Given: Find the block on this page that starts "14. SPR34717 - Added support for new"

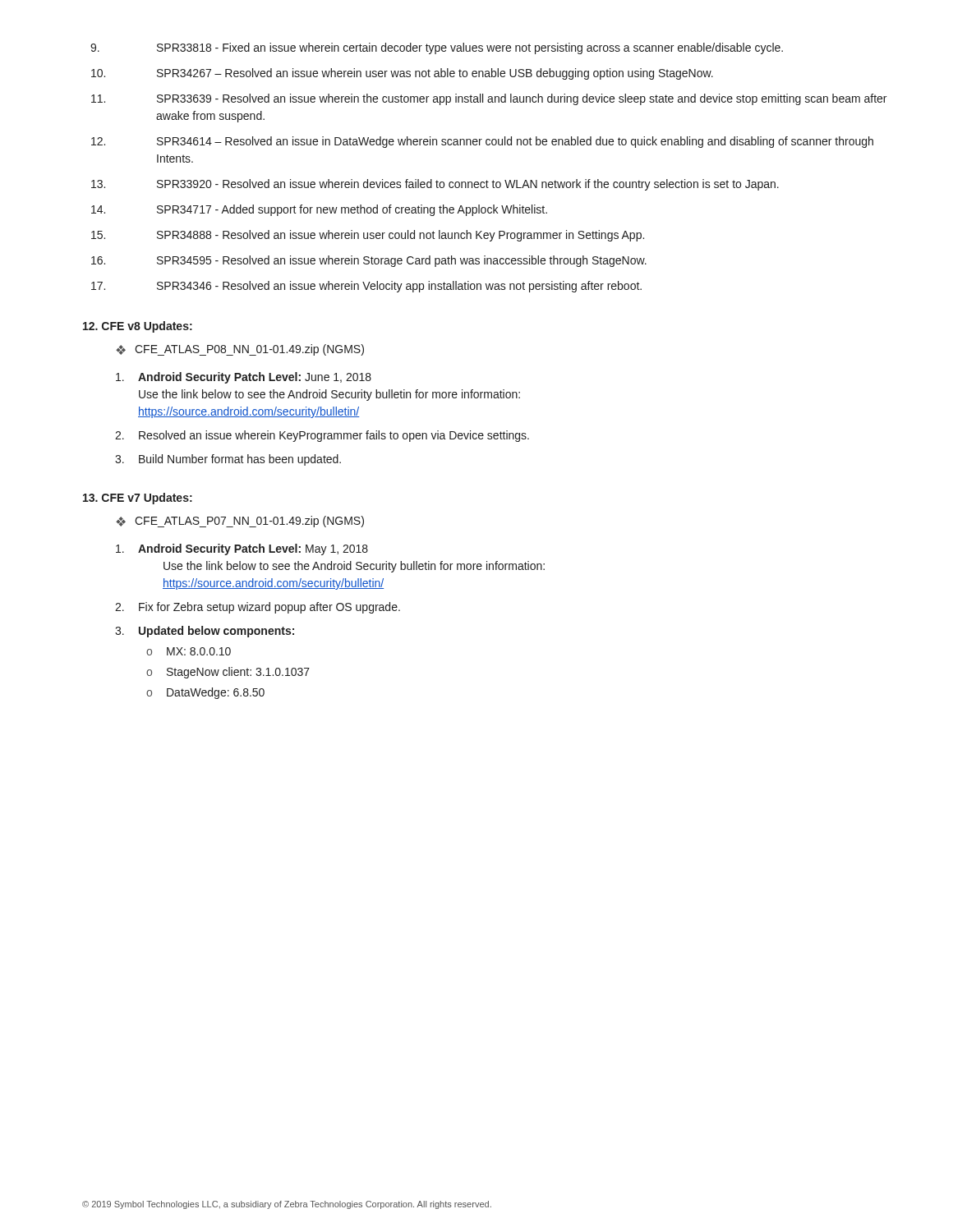Looking at the screenshot, I should coord(485,210).
